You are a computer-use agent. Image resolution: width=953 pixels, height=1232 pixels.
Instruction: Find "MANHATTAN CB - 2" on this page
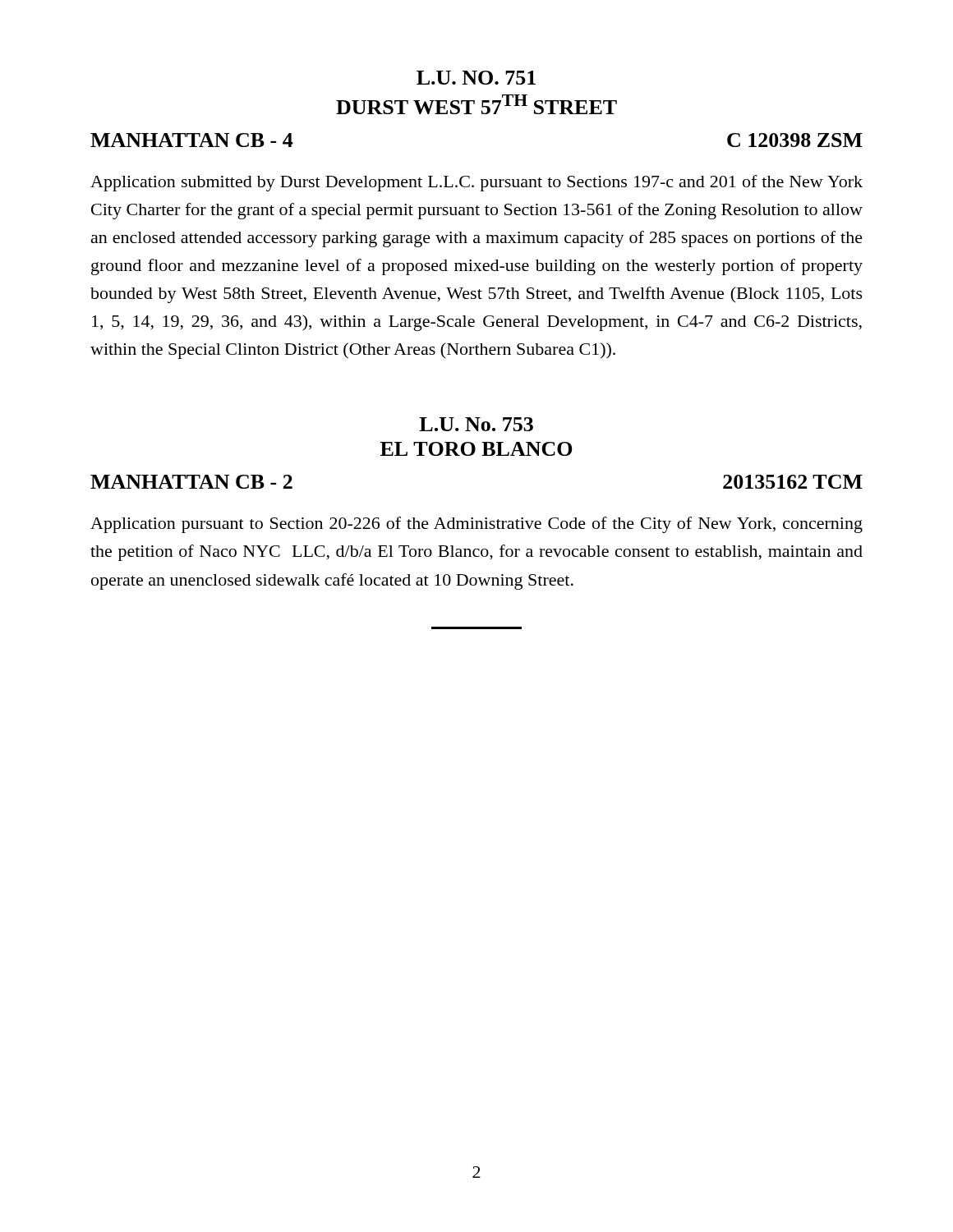tap(192, 482)
